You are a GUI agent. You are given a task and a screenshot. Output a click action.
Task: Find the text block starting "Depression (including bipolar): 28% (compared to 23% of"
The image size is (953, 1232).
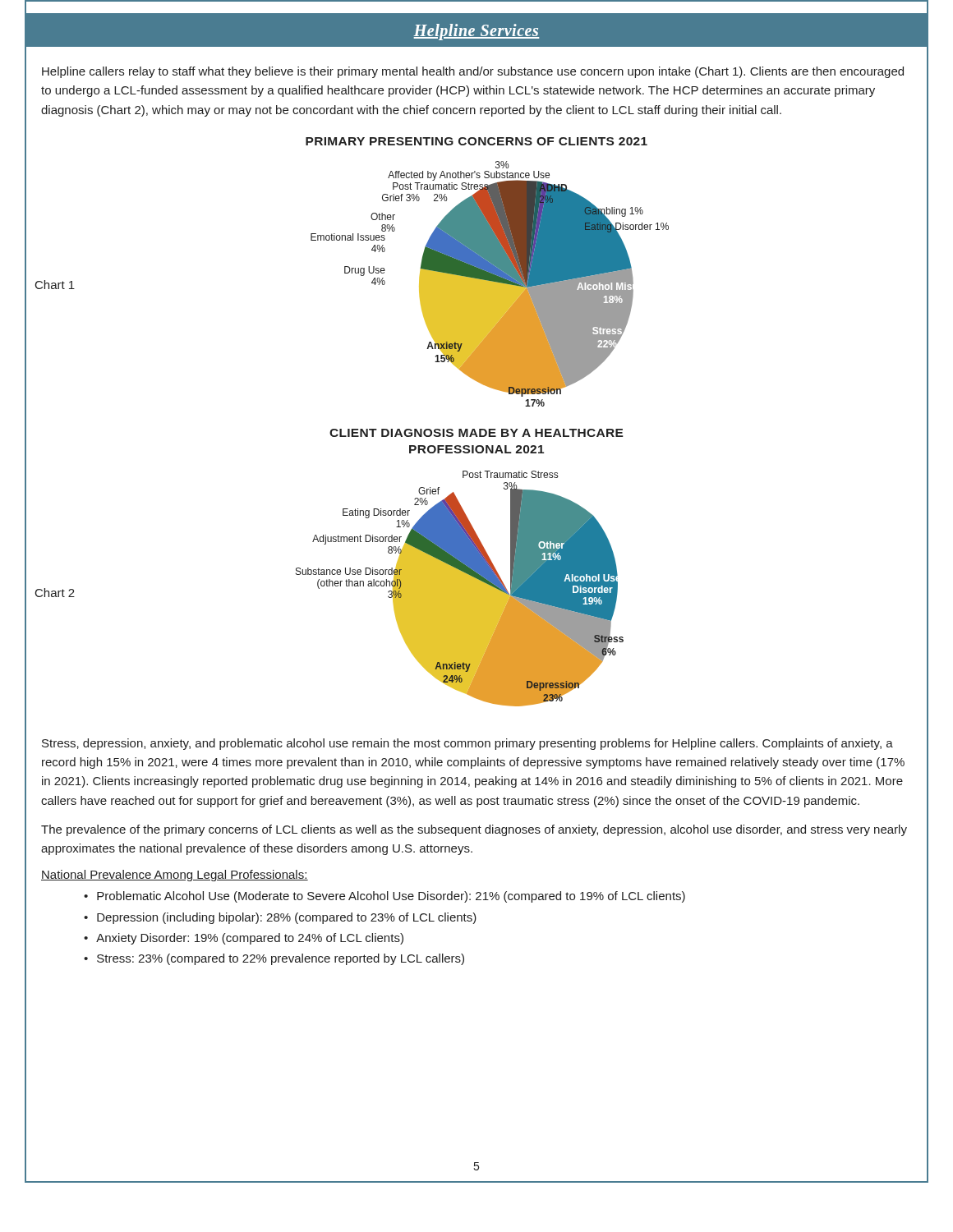click(x=287, y=917)
